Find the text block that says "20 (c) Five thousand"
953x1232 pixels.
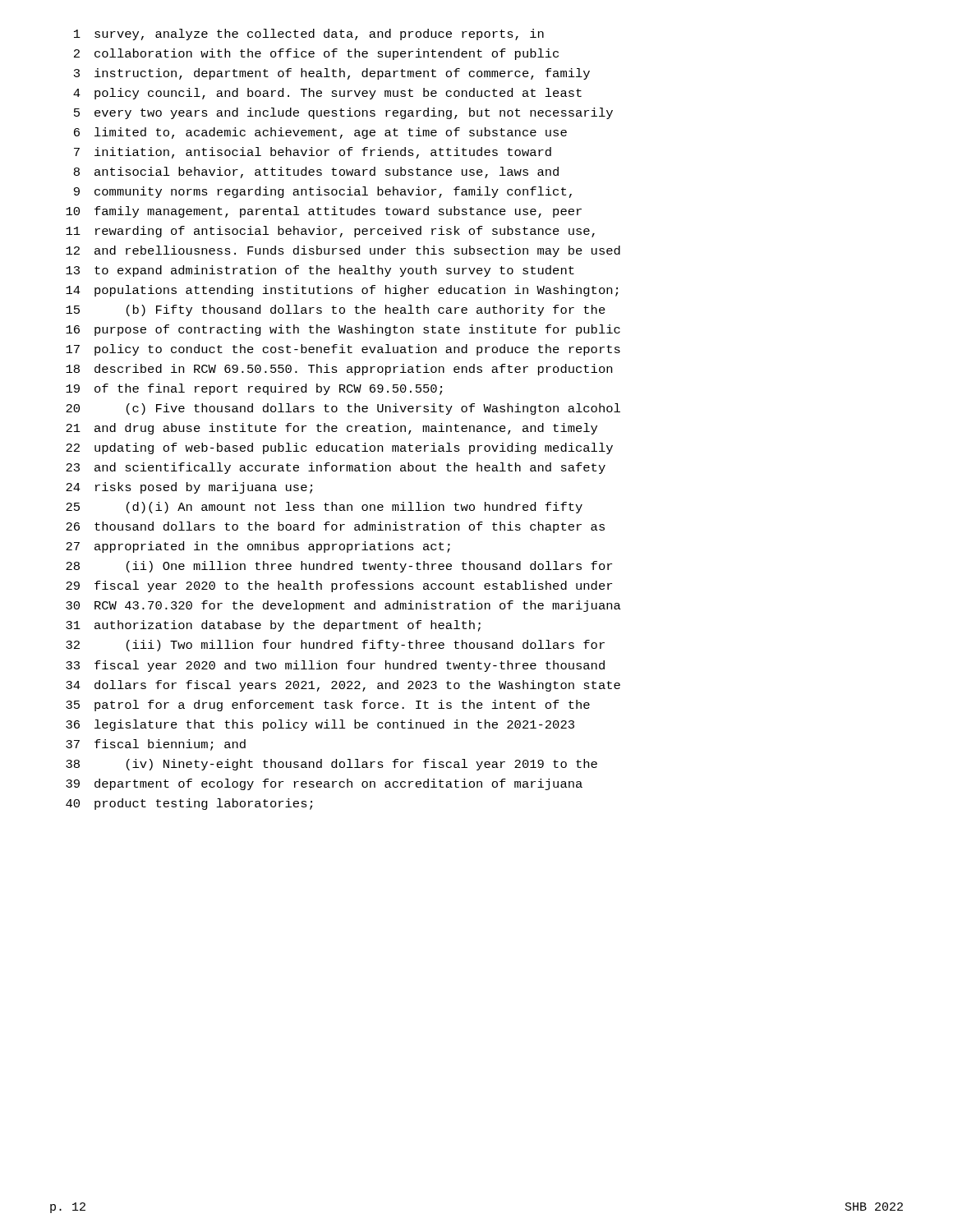[x=476, y=449]
